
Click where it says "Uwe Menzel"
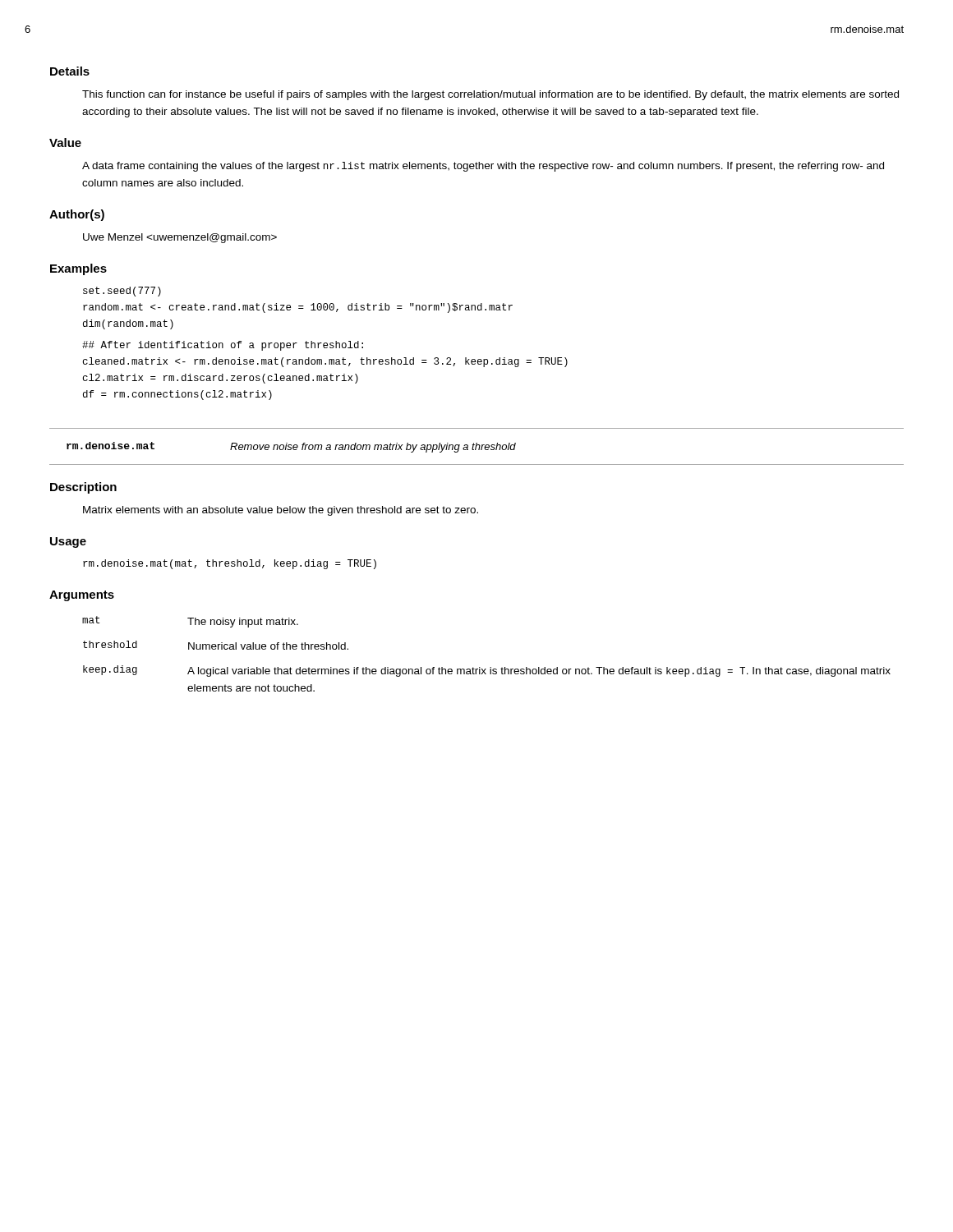[x=180, y=237]
